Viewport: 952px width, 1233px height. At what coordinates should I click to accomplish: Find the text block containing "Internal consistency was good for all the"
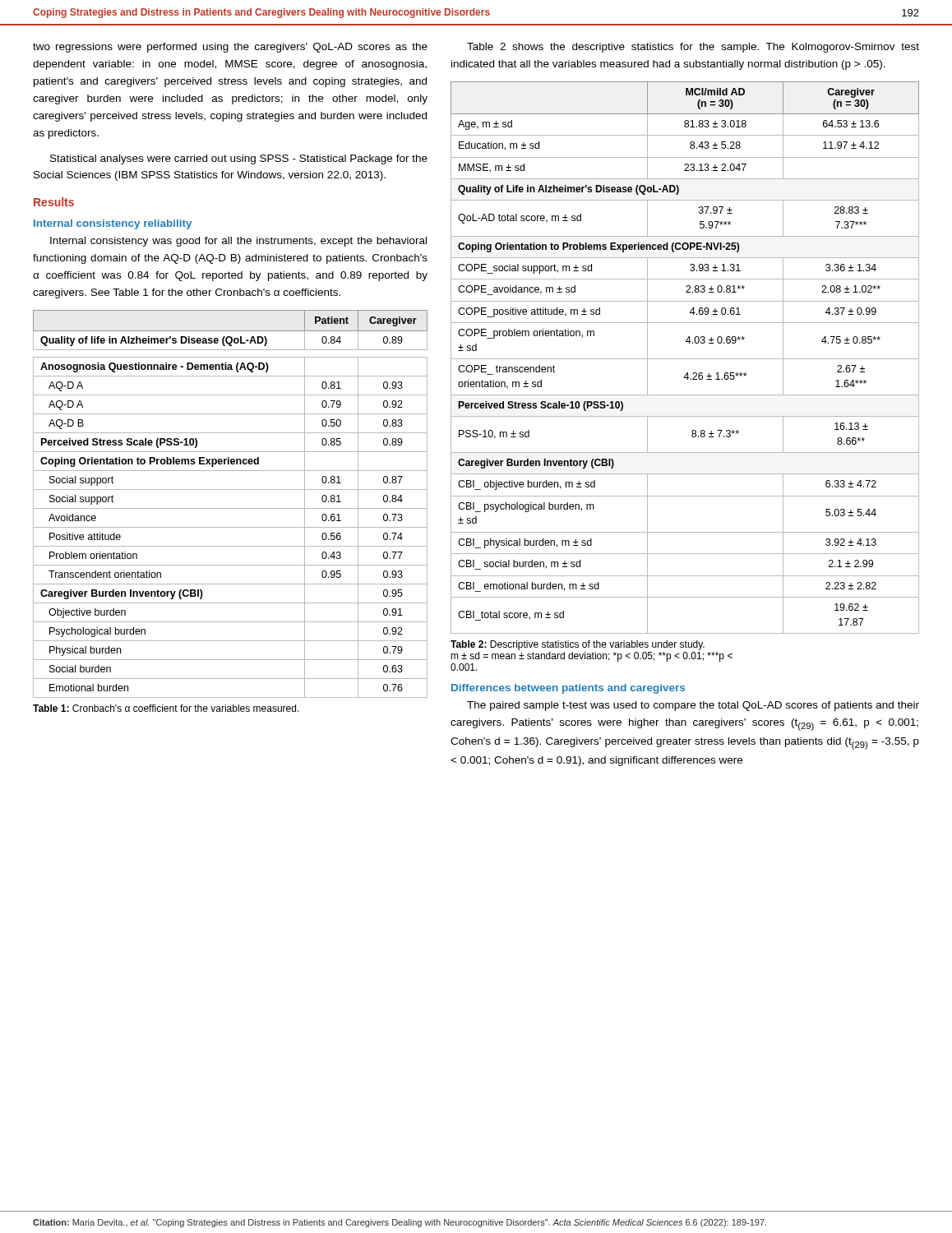[230, 267]
